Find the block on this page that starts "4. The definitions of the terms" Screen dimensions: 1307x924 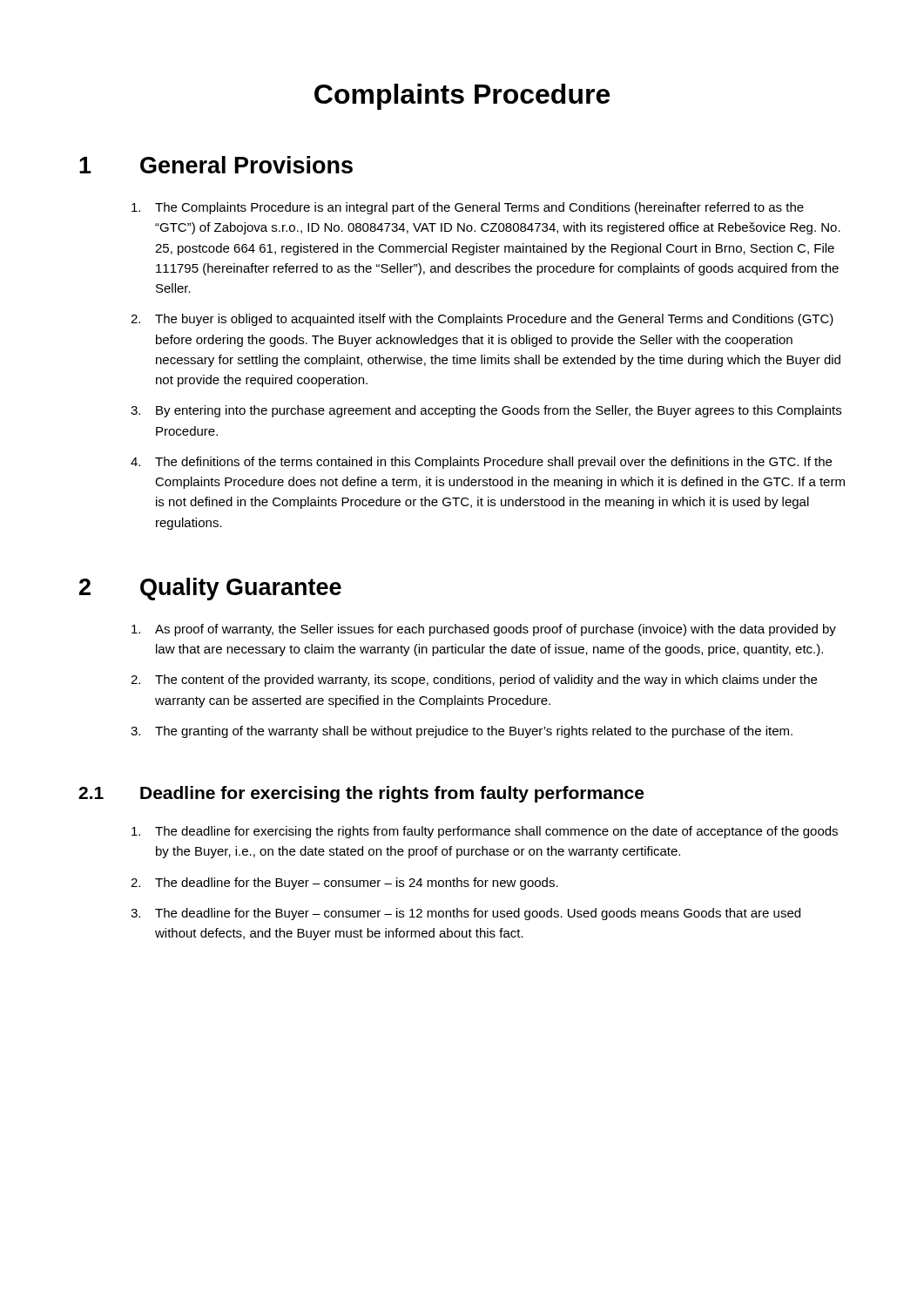pyautogui.click(x=488, y=492)
